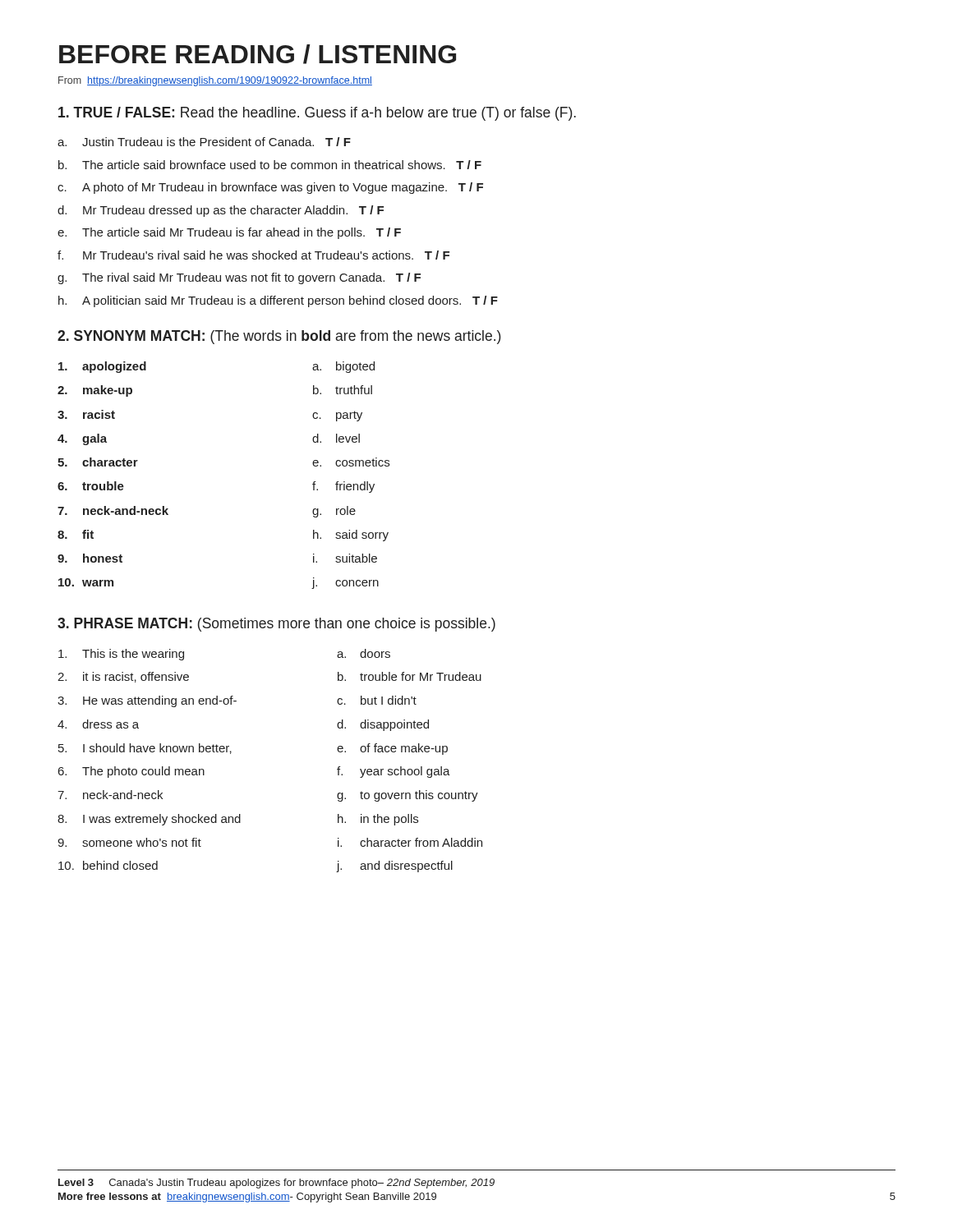Find the list item that says "c. A photo of"

click(x=476, y=188)
